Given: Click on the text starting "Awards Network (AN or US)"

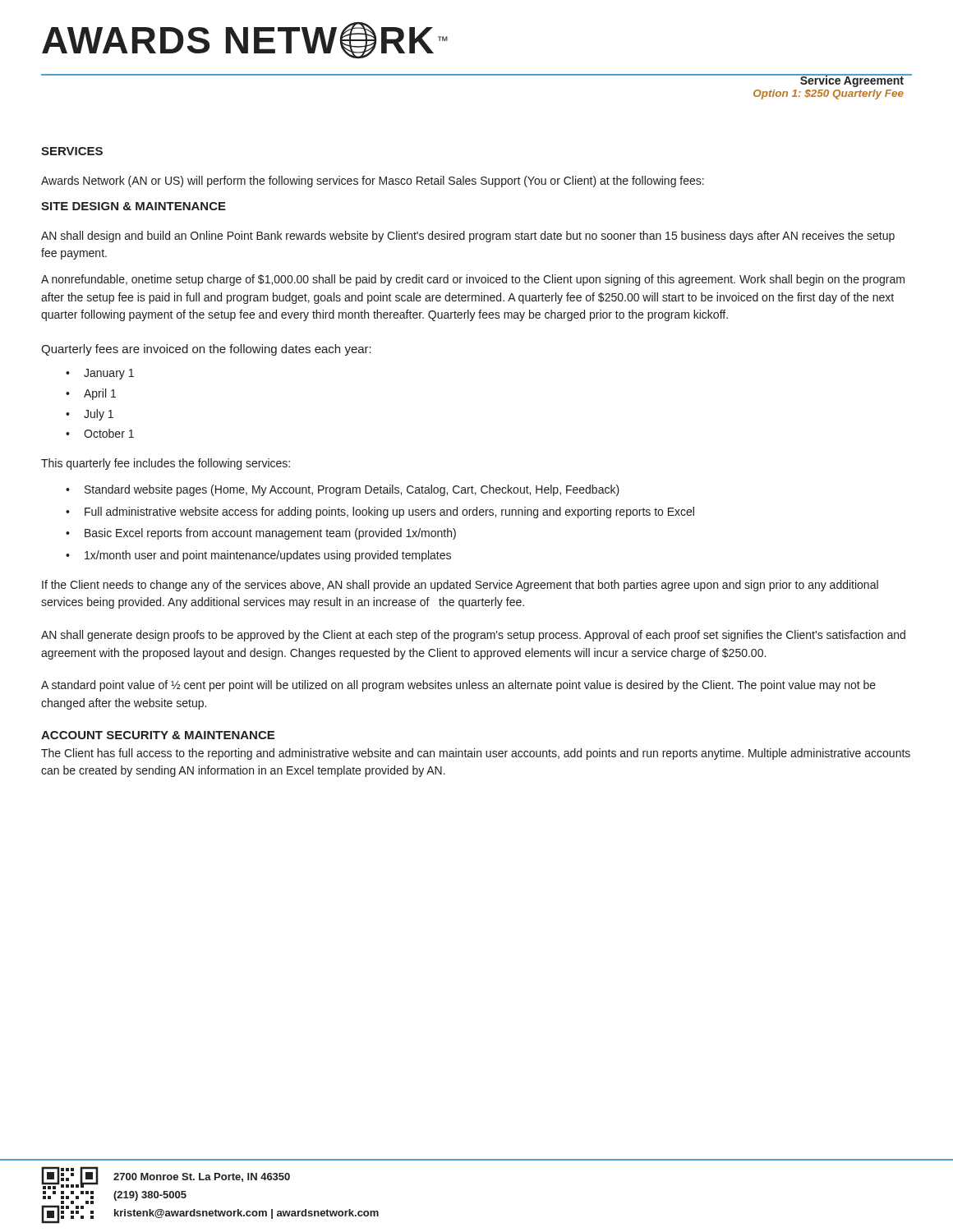Looking at the screenshot, I should point(373,181).
